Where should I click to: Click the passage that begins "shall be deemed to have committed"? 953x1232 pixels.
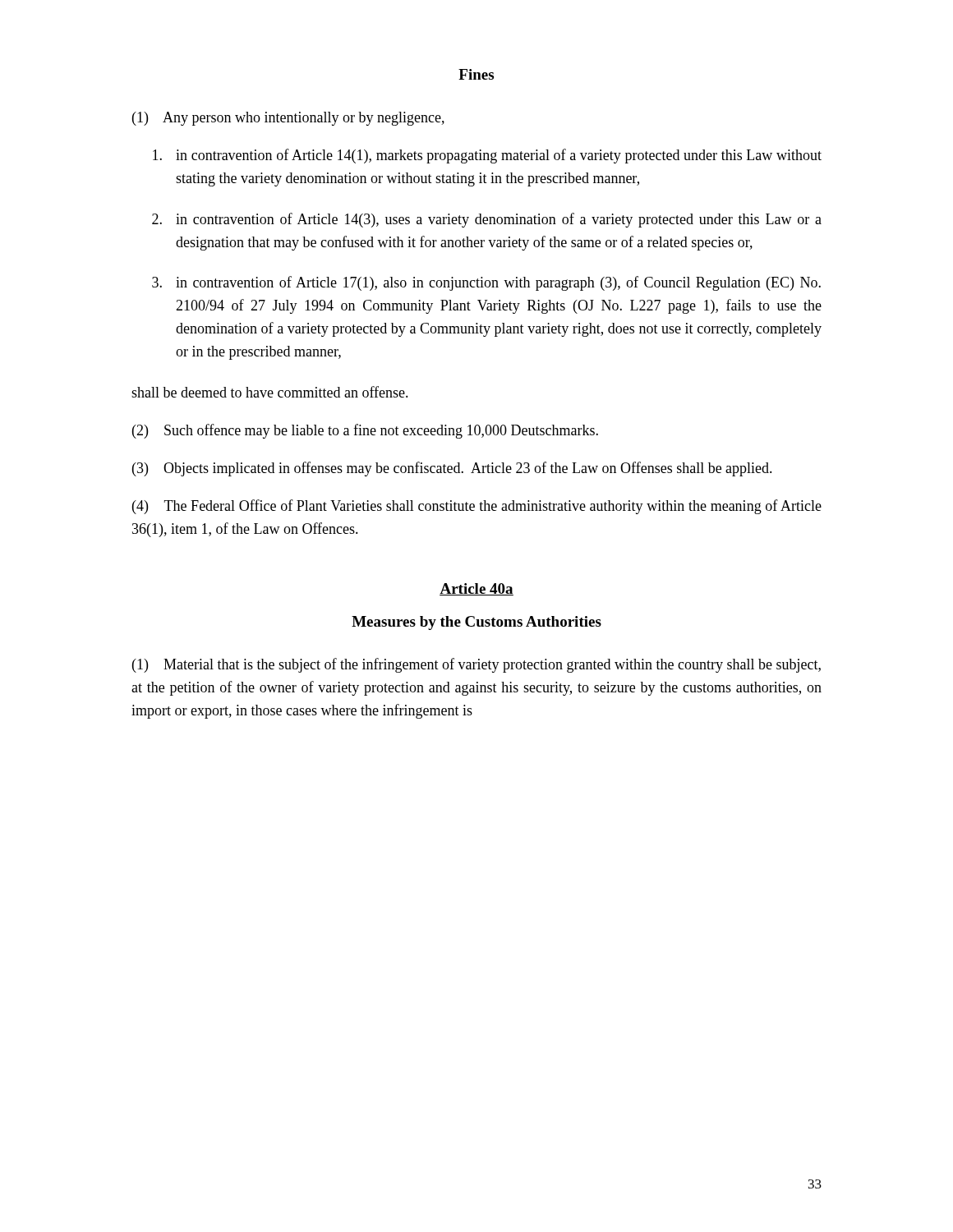point(270,393)
